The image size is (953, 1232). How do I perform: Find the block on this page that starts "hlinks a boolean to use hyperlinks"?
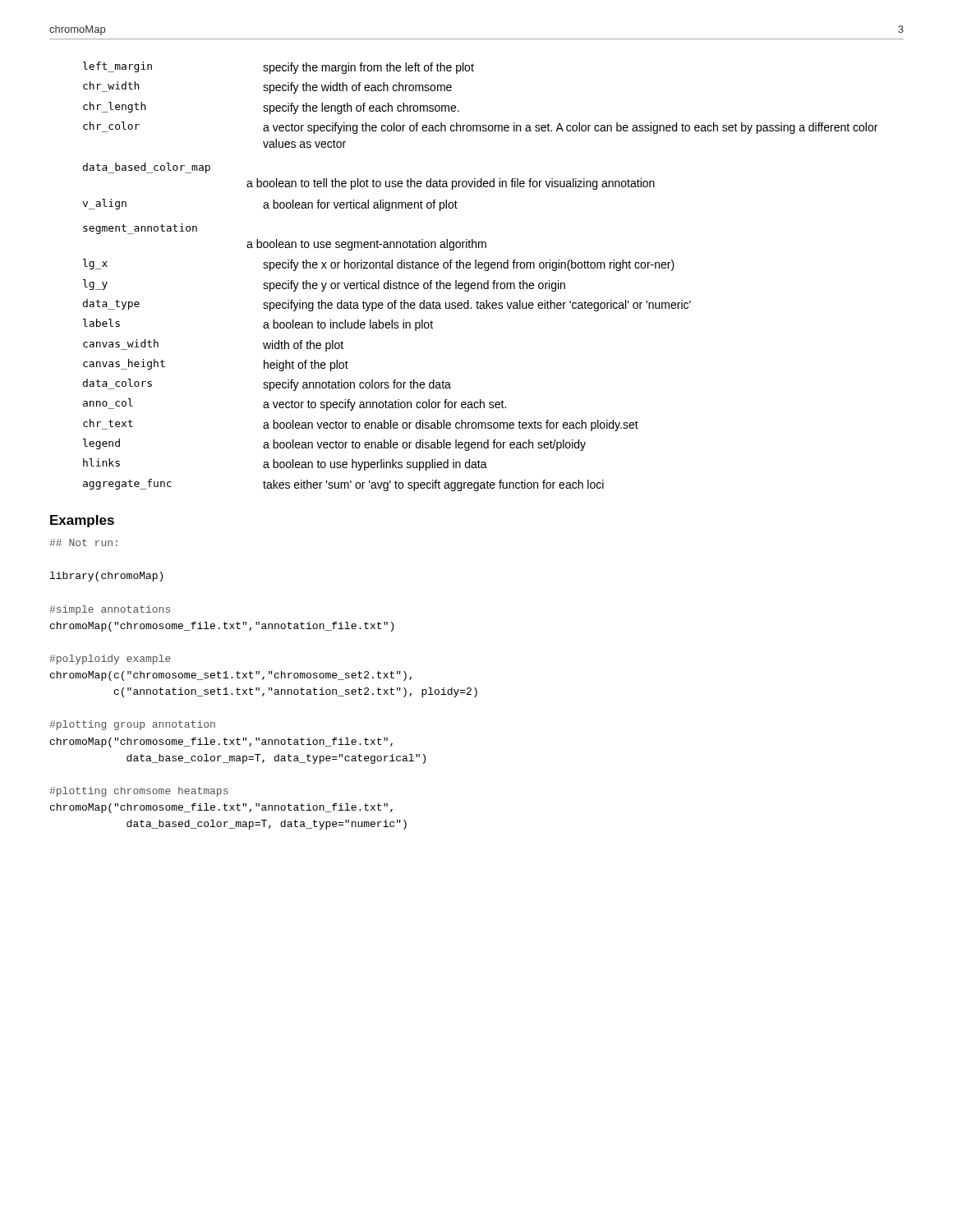coord(476,464)
